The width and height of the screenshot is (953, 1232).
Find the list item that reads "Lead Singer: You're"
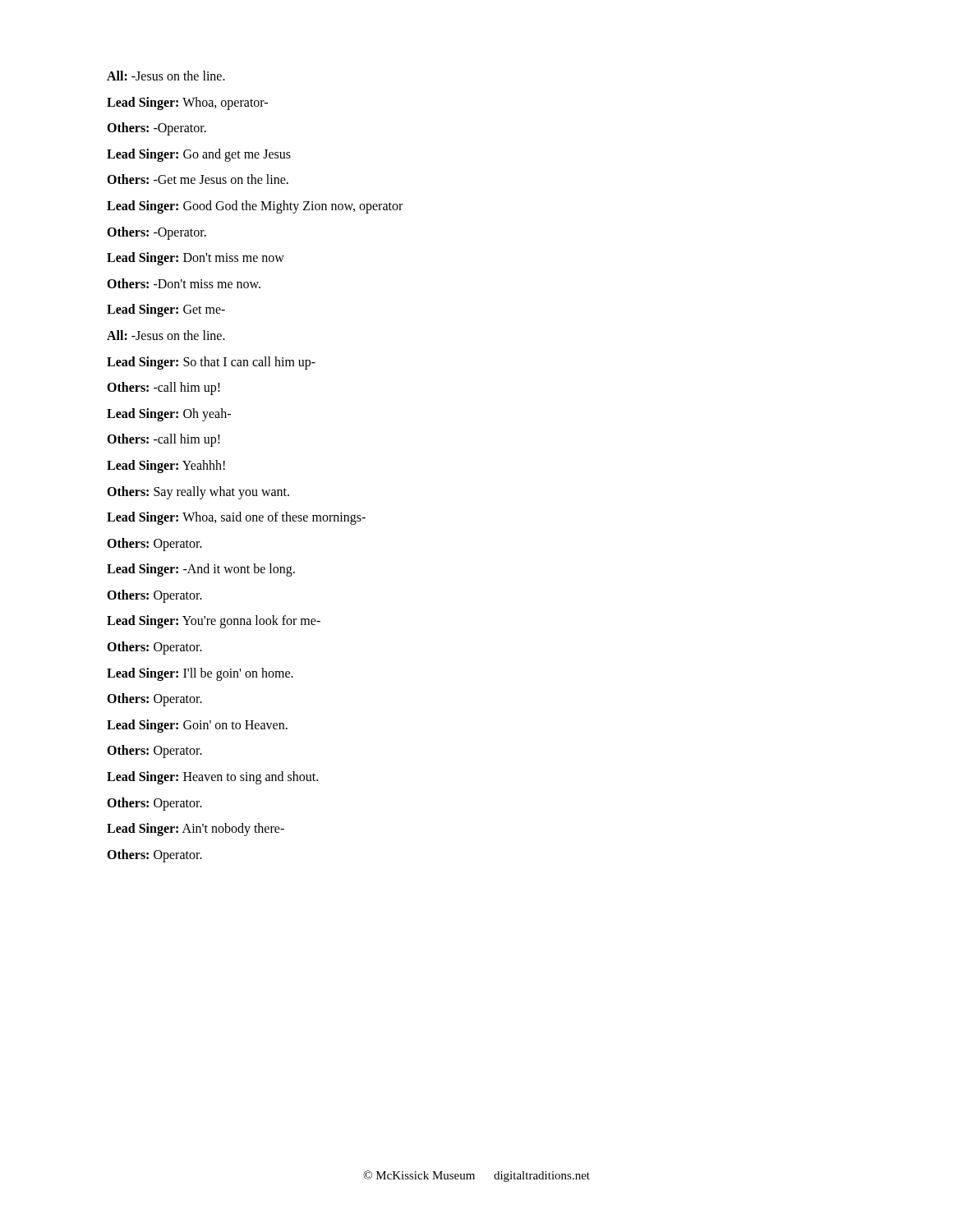pos(214,621)
